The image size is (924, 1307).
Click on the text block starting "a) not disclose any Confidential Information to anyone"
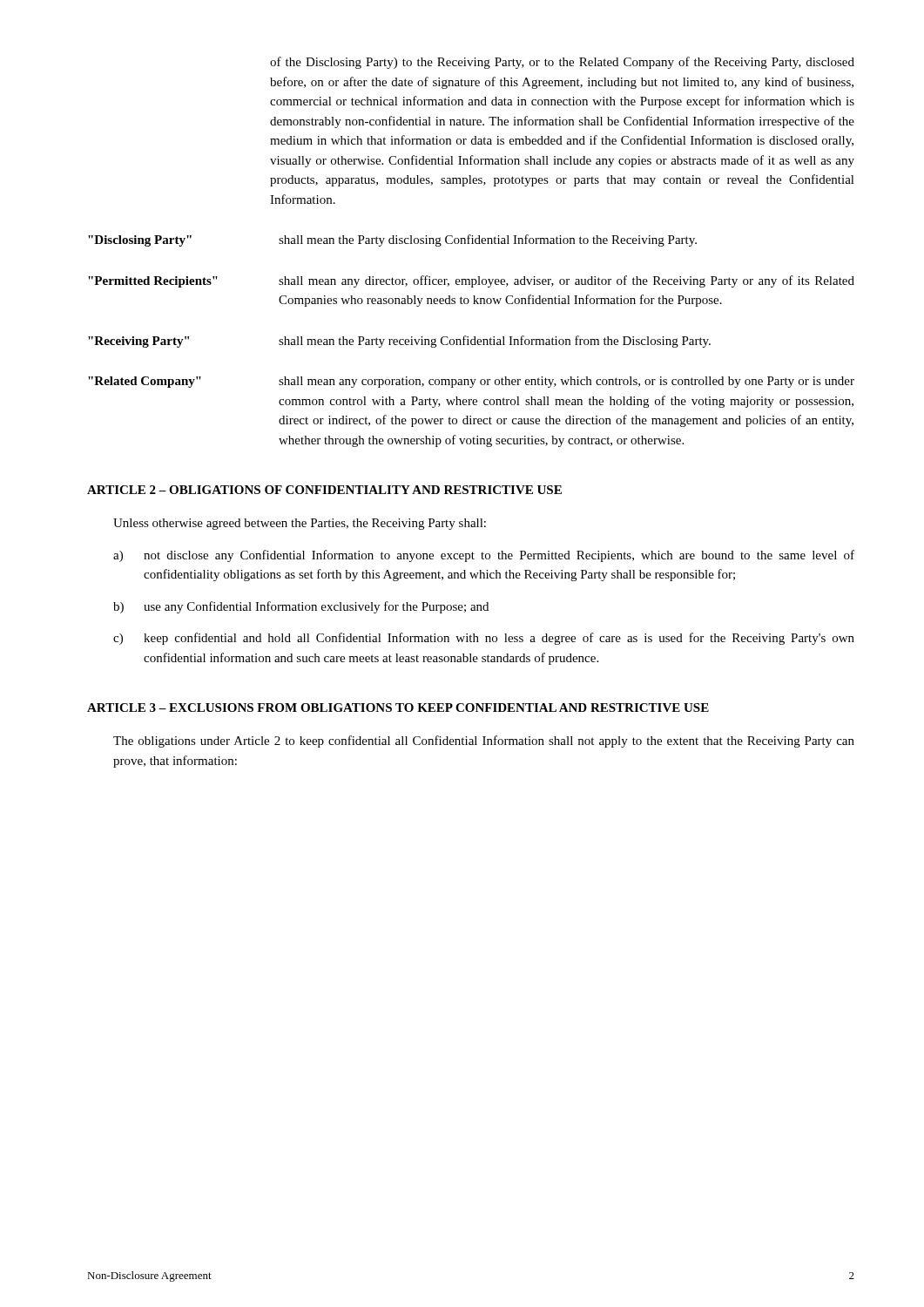pyautogui.click(x=484, y=565)
